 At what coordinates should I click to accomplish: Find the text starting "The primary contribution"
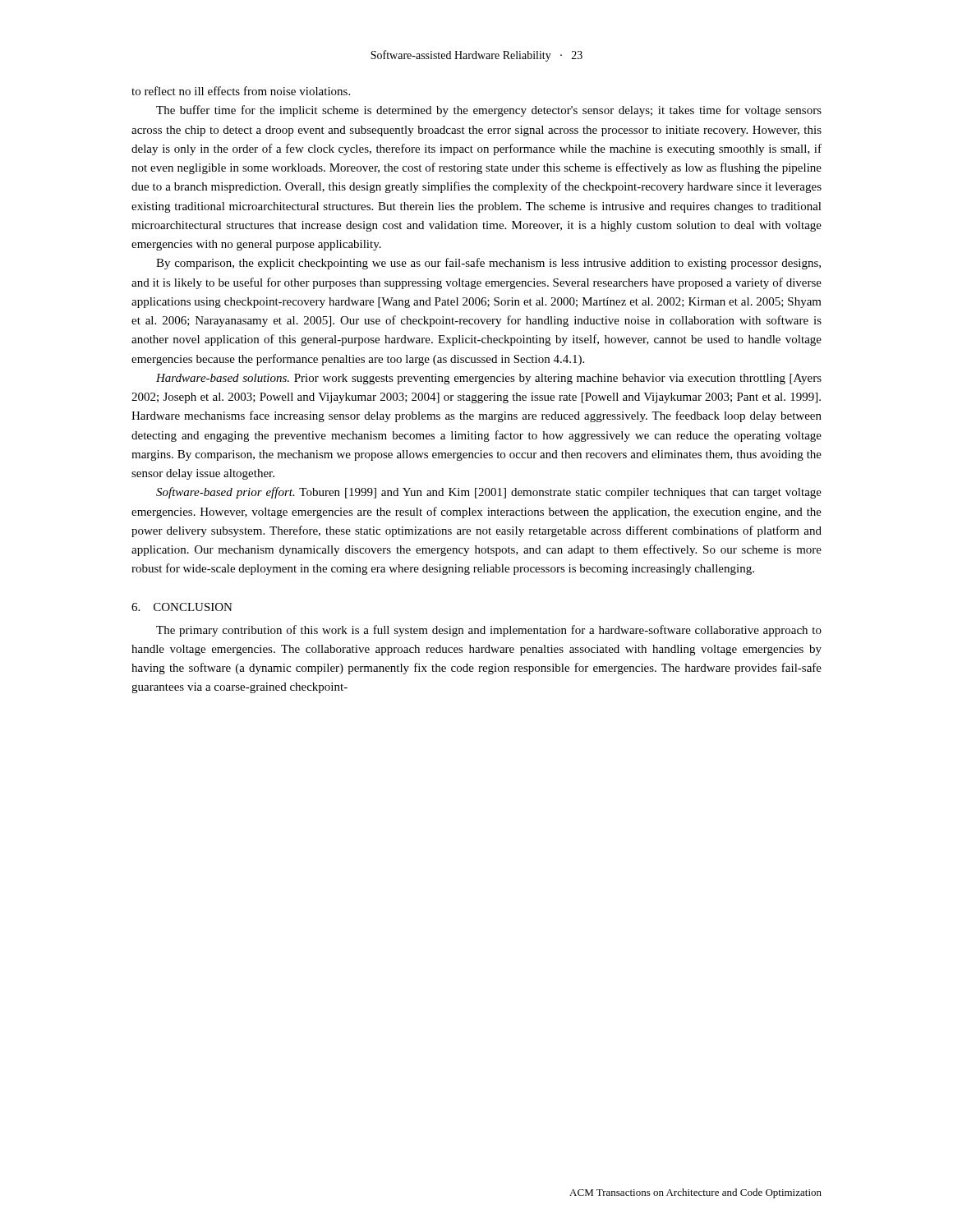click(x=476, y=659)
